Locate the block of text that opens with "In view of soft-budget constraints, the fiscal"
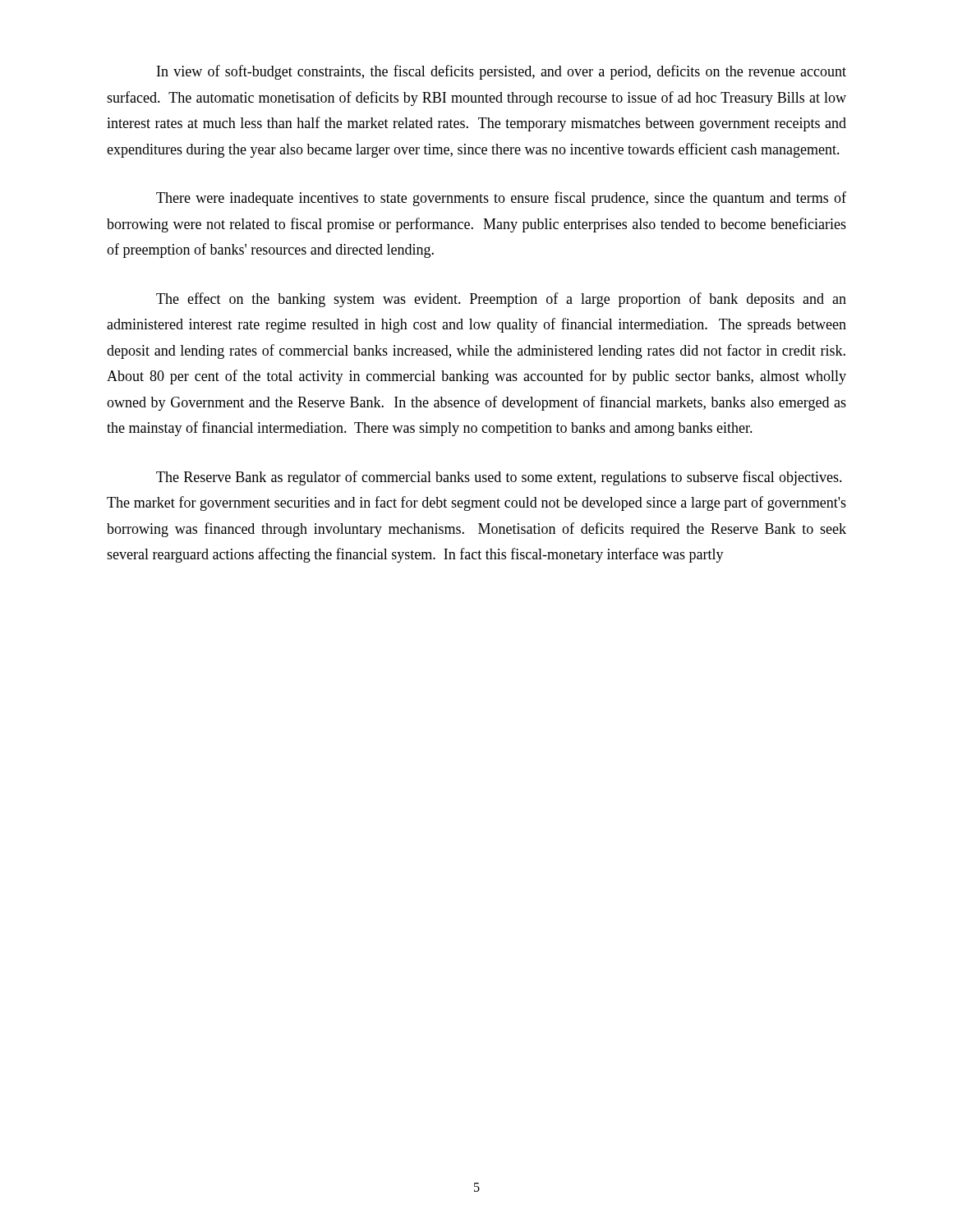The width and height of the screenshot is (953, 1232). [476, 110]
